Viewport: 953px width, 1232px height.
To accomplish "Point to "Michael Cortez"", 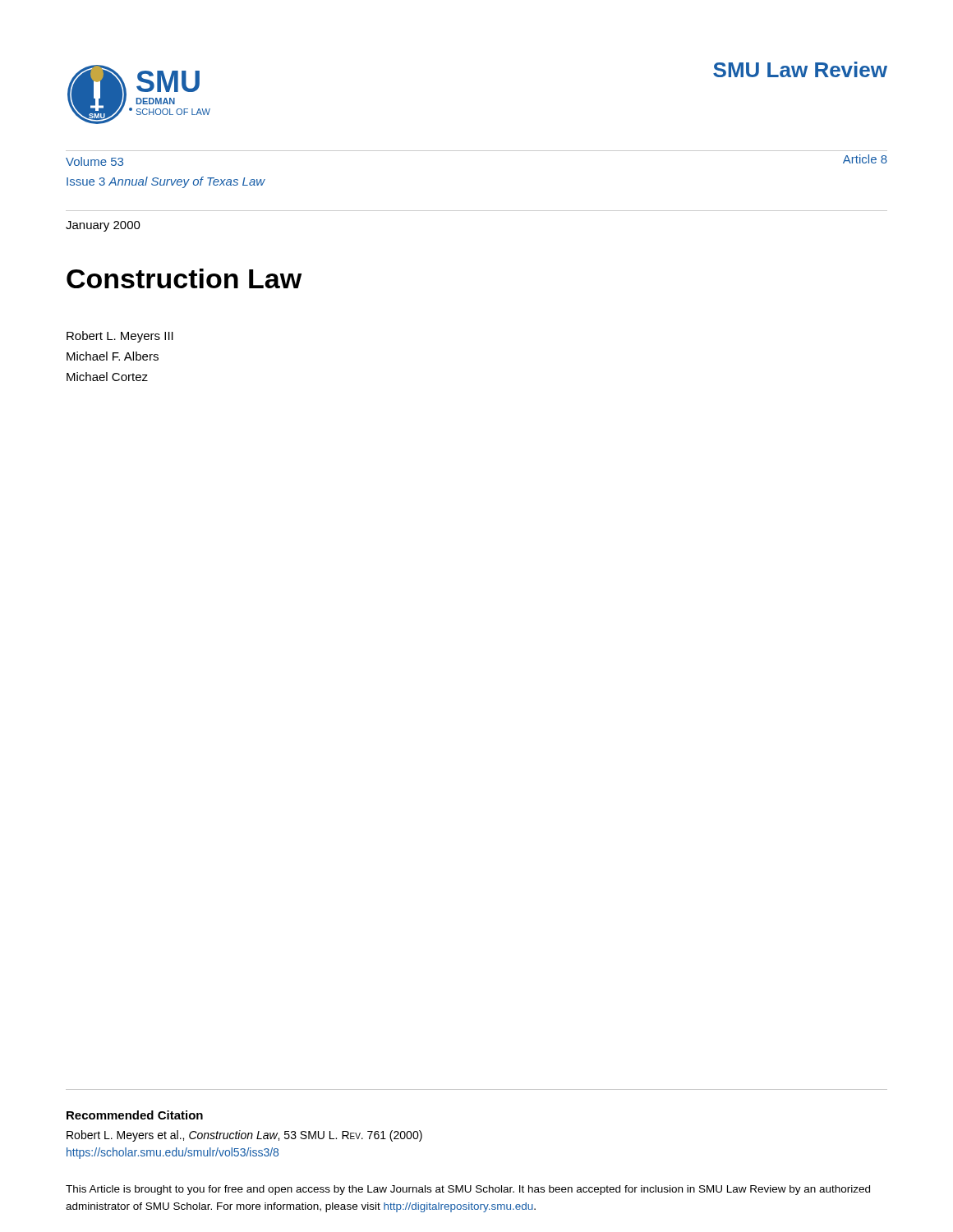I will 107,377.
